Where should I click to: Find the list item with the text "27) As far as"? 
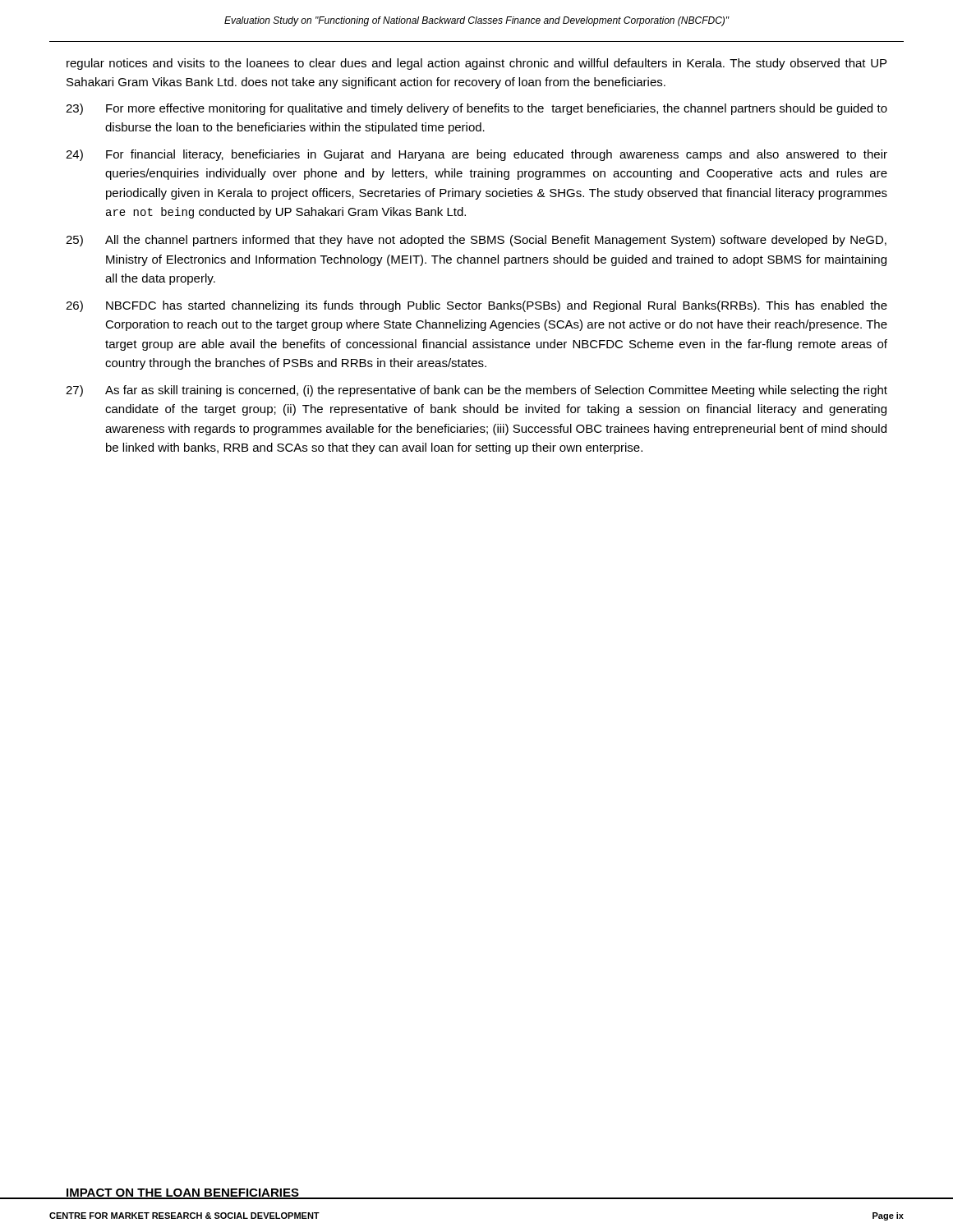(476, 419)
